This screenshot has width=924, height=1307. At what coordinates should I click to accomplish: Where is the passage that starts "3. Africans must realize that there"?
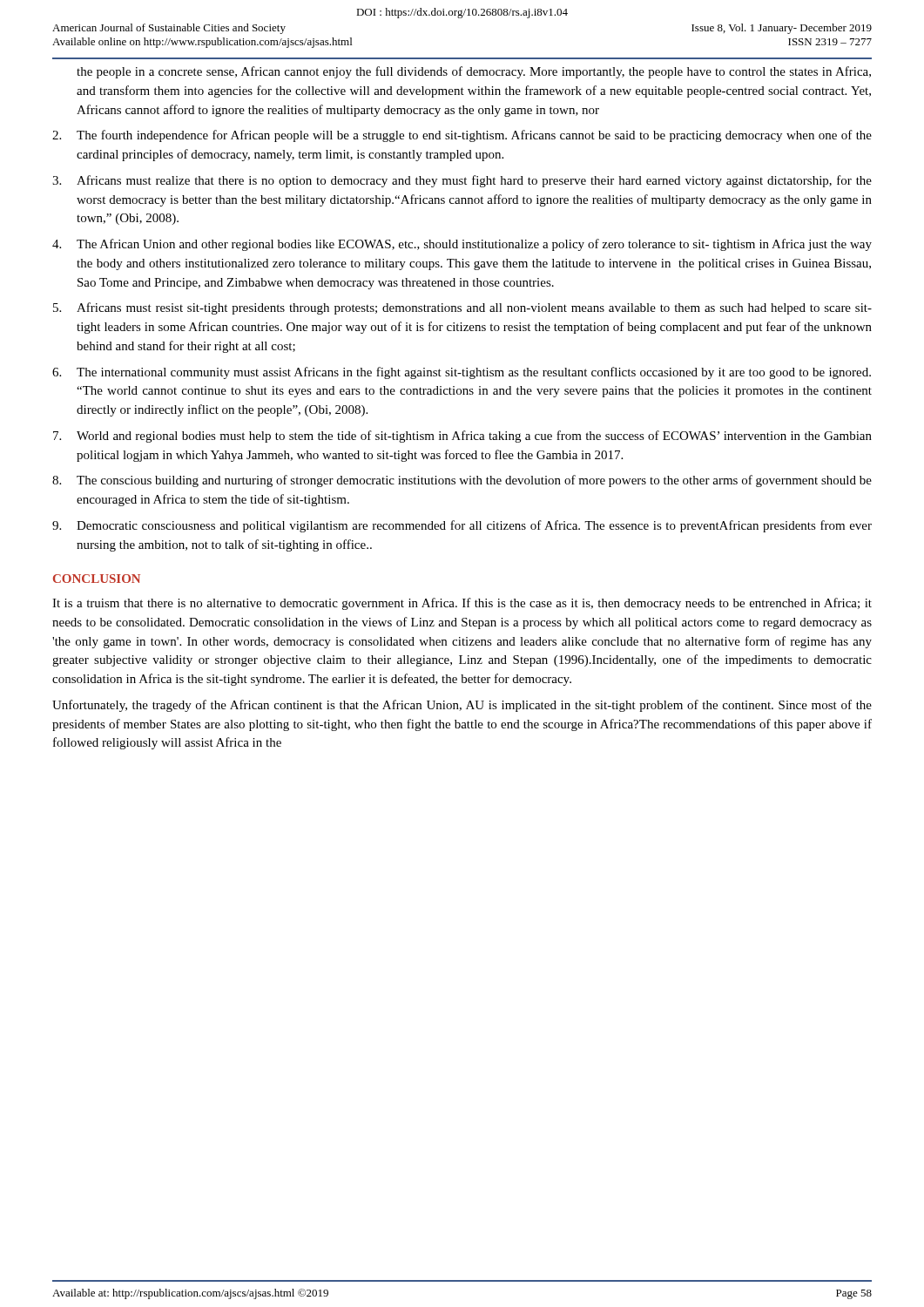[462, 200]
